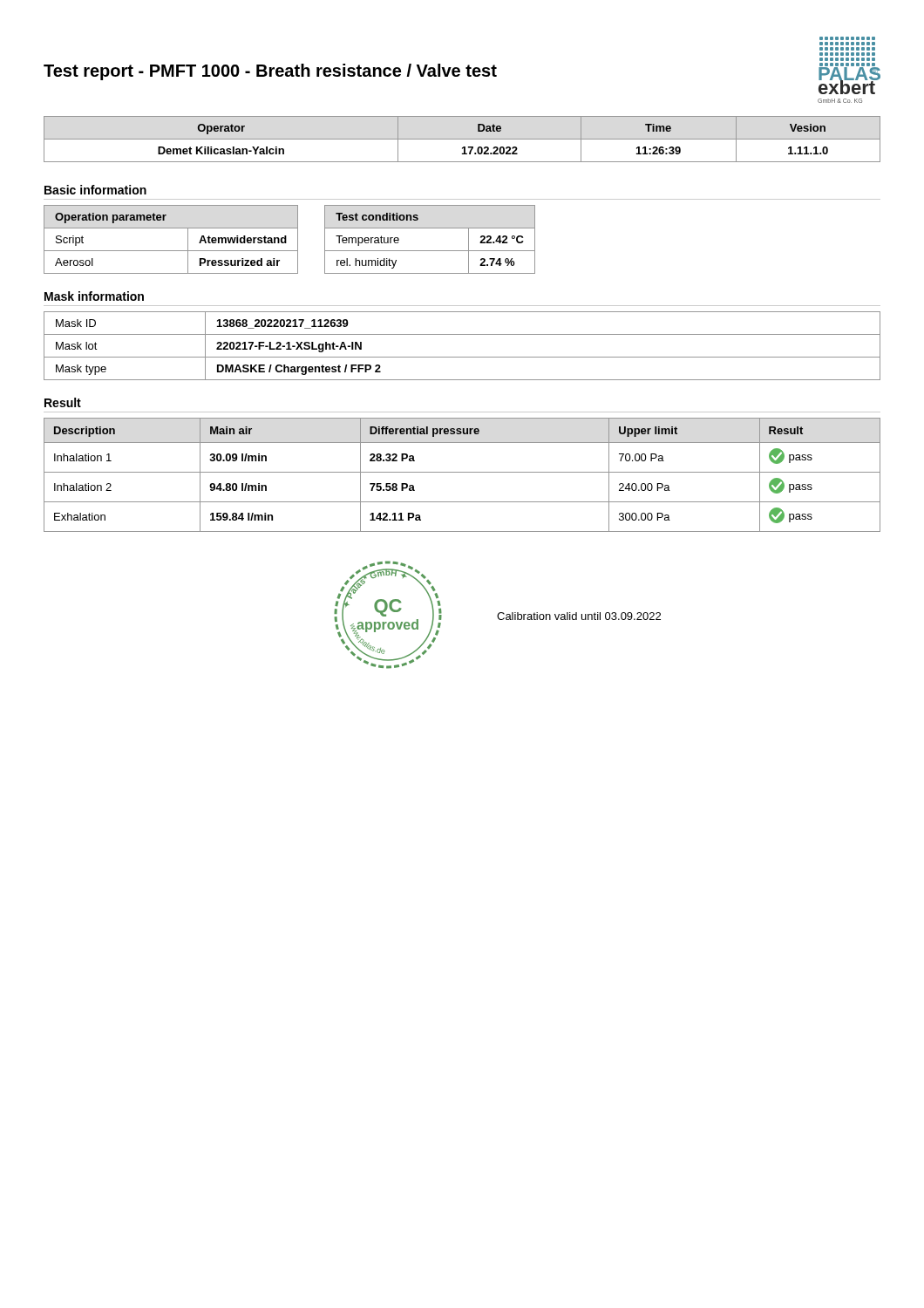
Task: Select the table that reads "28.32 Pa"
Action: (462, 475)
